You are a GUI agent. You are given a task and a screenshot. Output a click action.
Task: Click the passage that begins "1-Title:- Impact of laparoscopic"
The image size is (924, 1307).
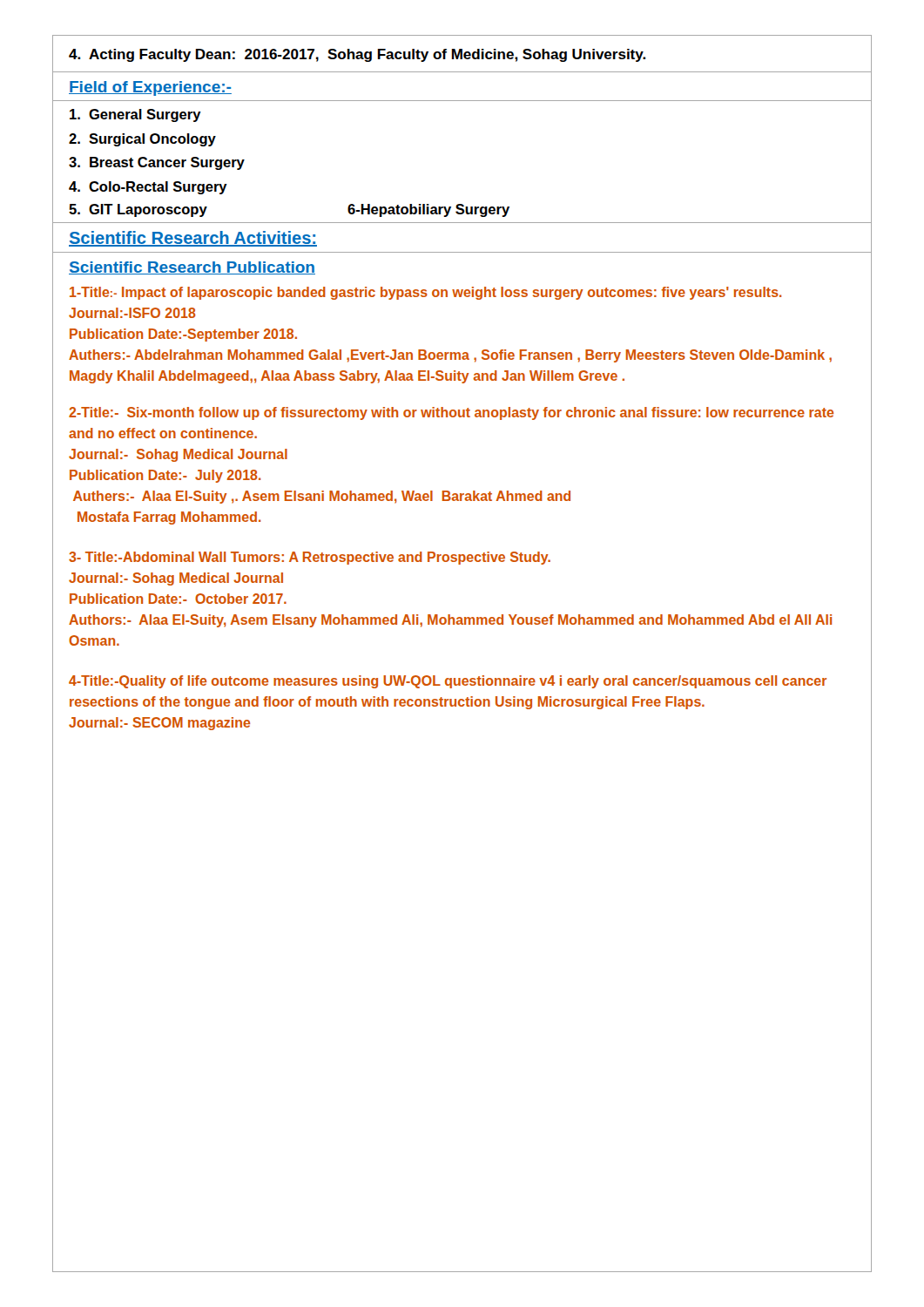[x=426, y=293]
